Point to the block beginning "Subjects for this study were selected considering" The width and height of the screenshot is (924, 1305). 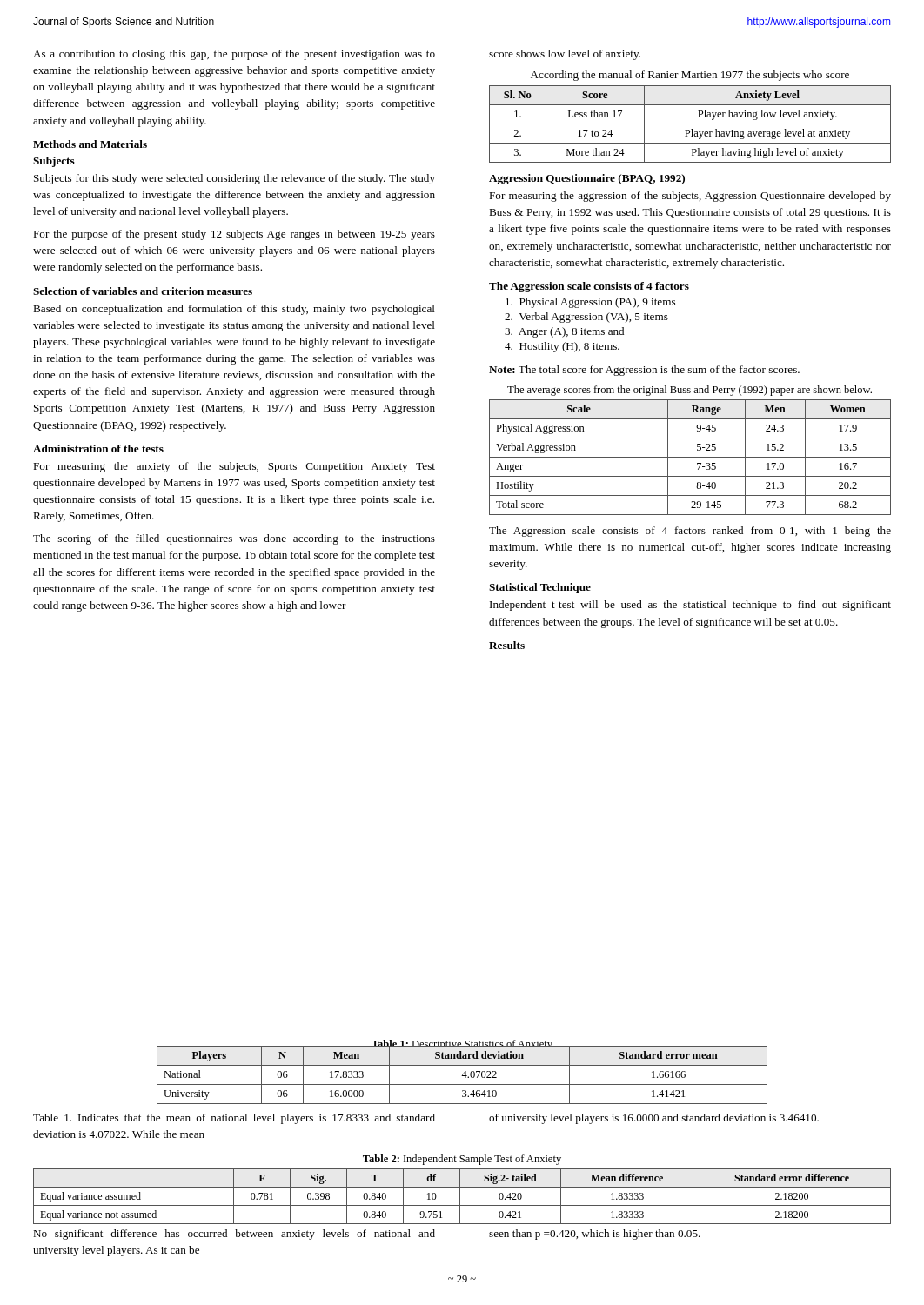(234, 222)
